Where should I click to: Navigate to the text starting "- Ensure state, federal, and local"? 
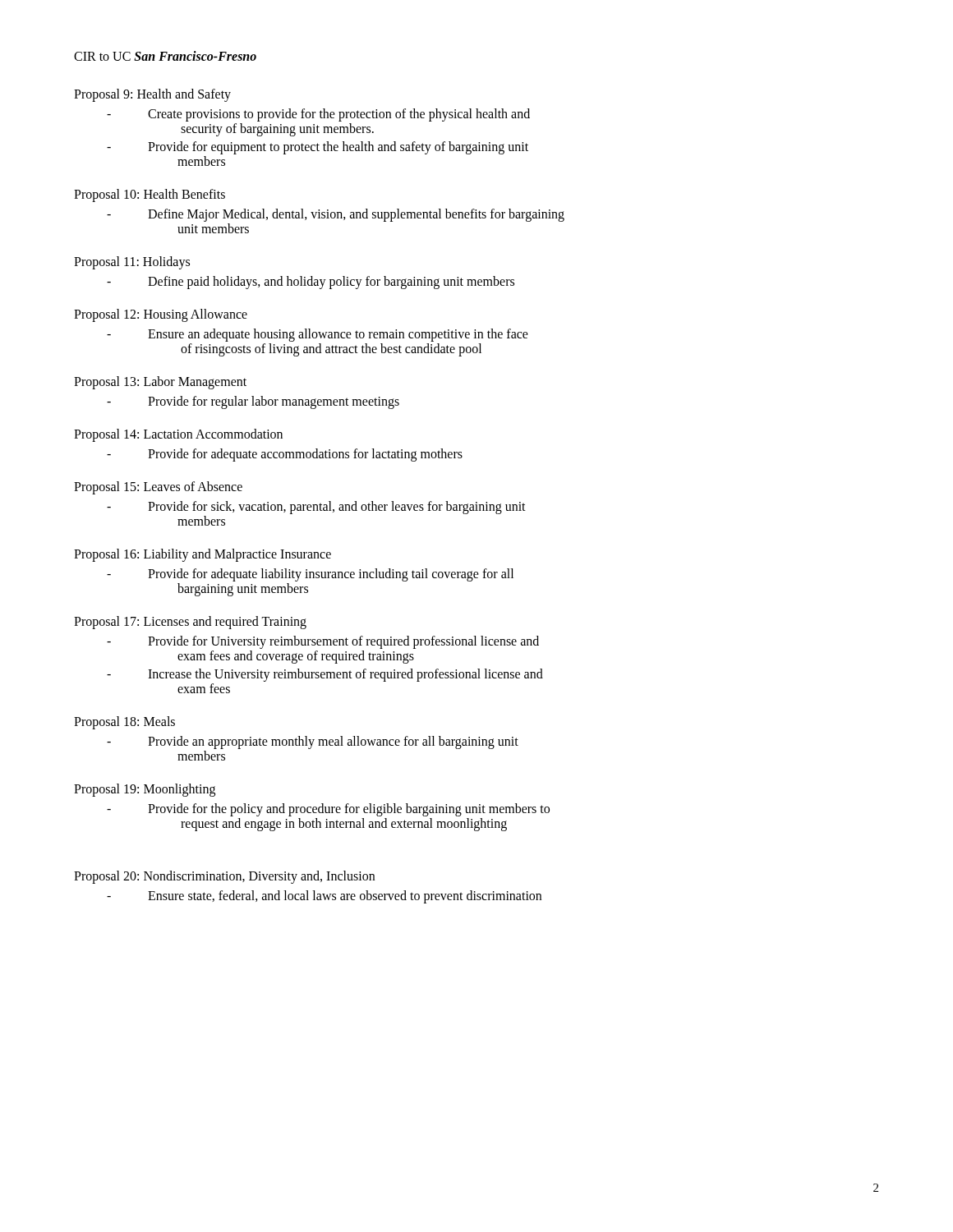tap(324, 896)
